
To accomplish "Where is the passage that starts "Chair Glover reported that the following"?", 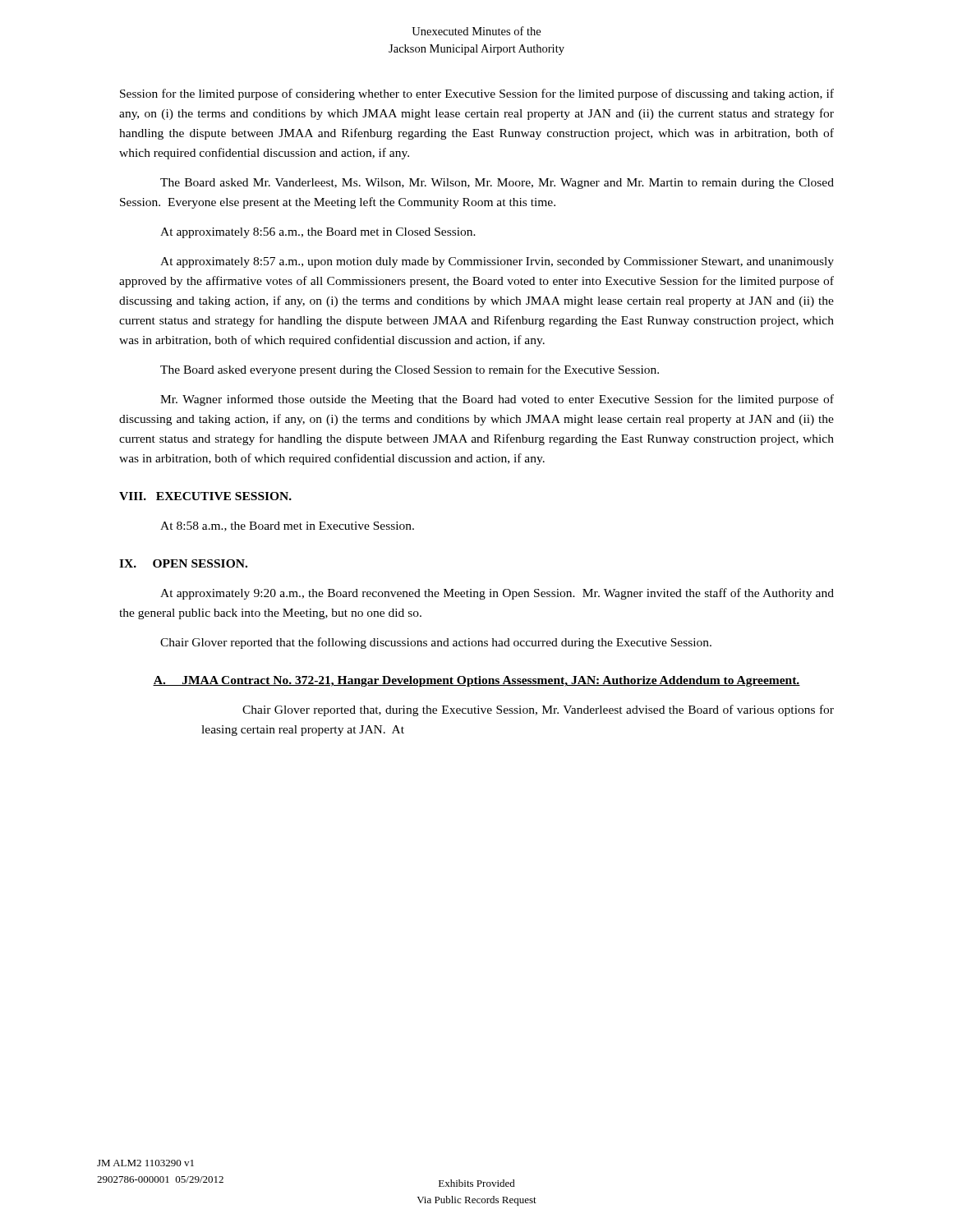I will tap(436, 642).
